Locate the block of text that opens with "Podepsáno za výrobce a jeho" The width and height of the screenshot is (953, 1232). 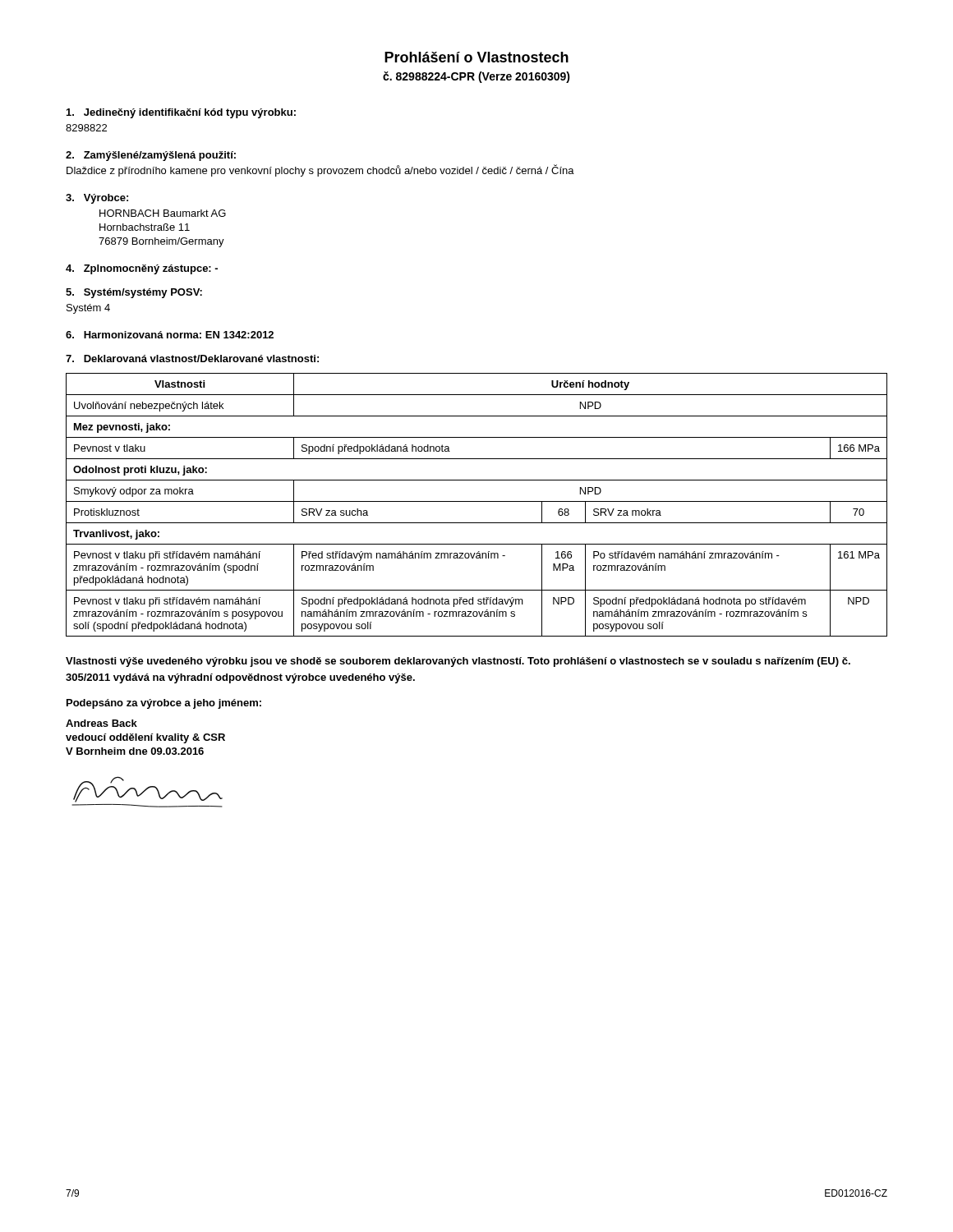pyautogui.click(x=164, y=703)
